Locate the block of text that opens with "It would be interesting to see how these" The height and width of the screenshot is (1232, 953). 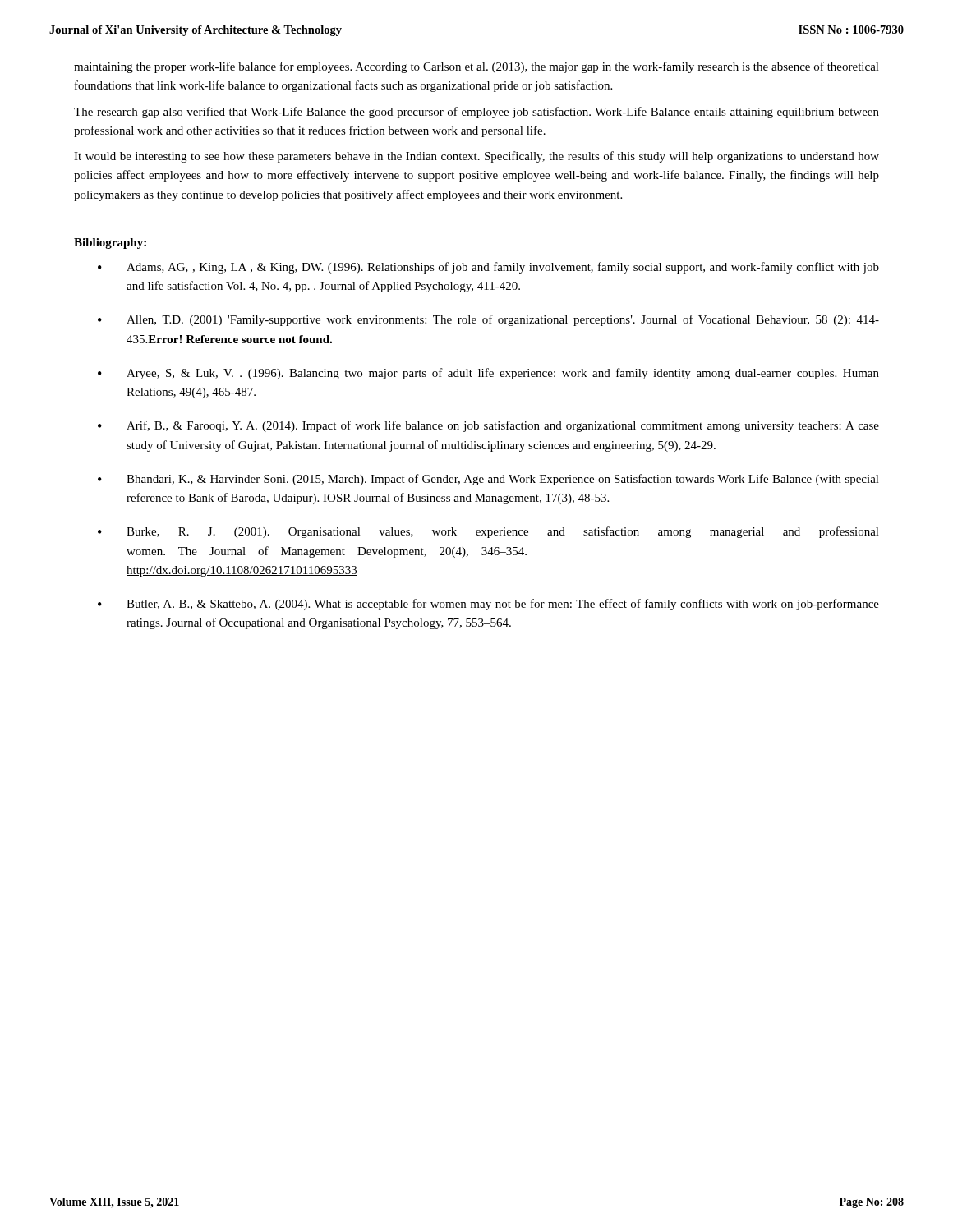point(476,175)
